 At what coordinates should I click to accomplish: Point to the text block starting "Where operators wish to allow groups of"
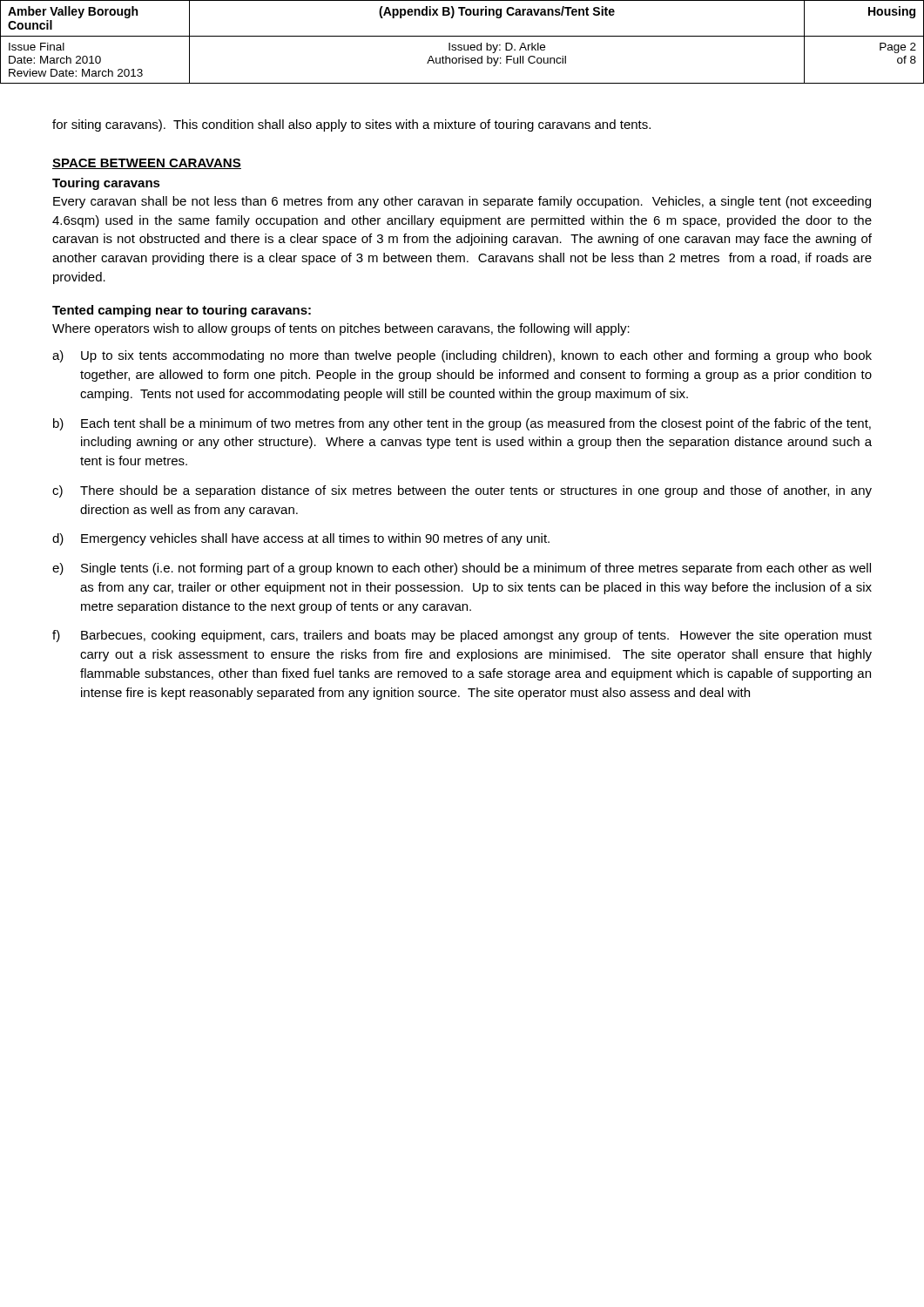341,328
